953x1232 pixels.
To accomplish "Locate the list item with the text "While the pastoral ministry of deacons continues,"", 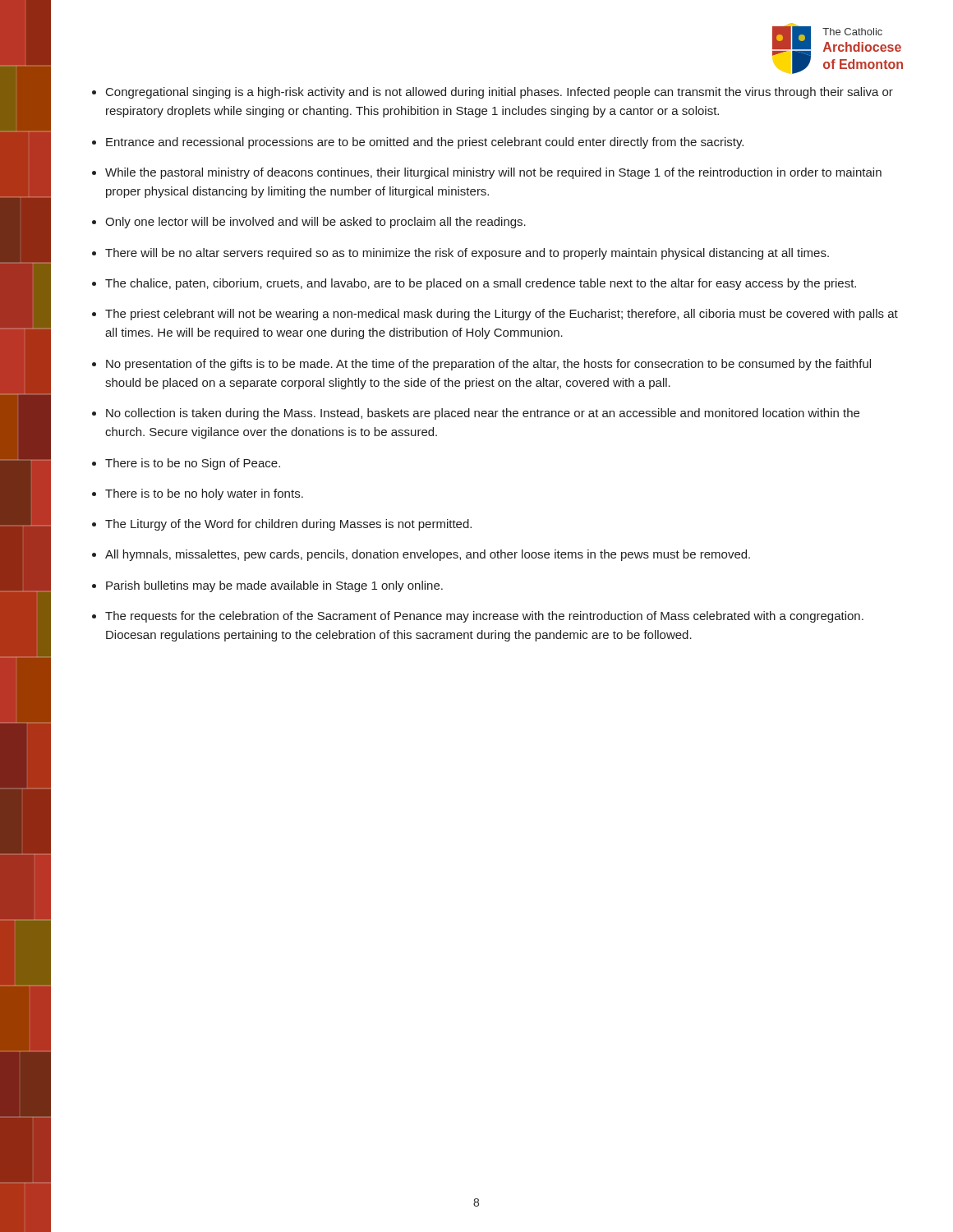I will pos(504,181).
